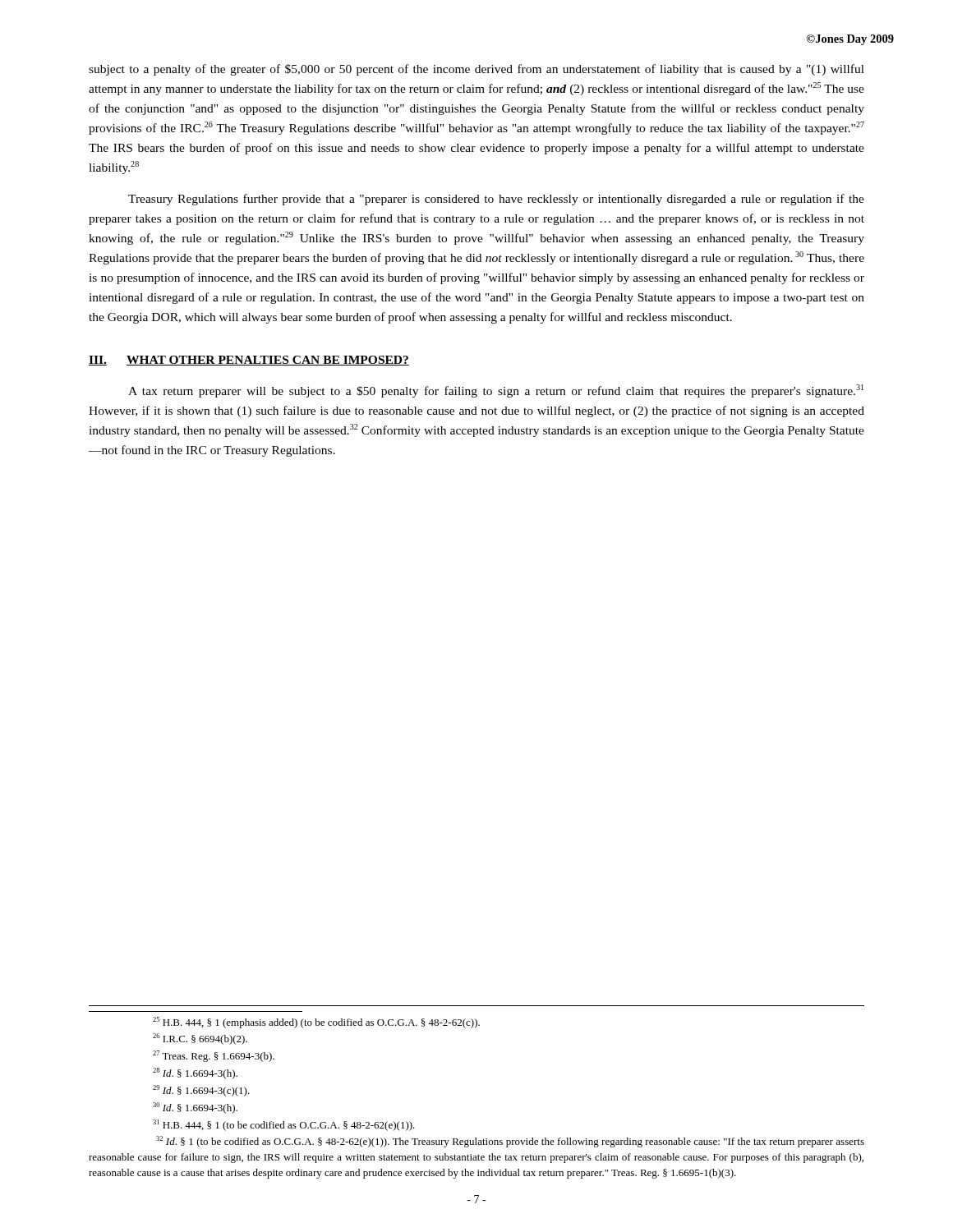The image size is (953, 1232).
Task: Where is the passage that starts "25 H.B. 444,"?
Action: click(x=285, y=1021)
